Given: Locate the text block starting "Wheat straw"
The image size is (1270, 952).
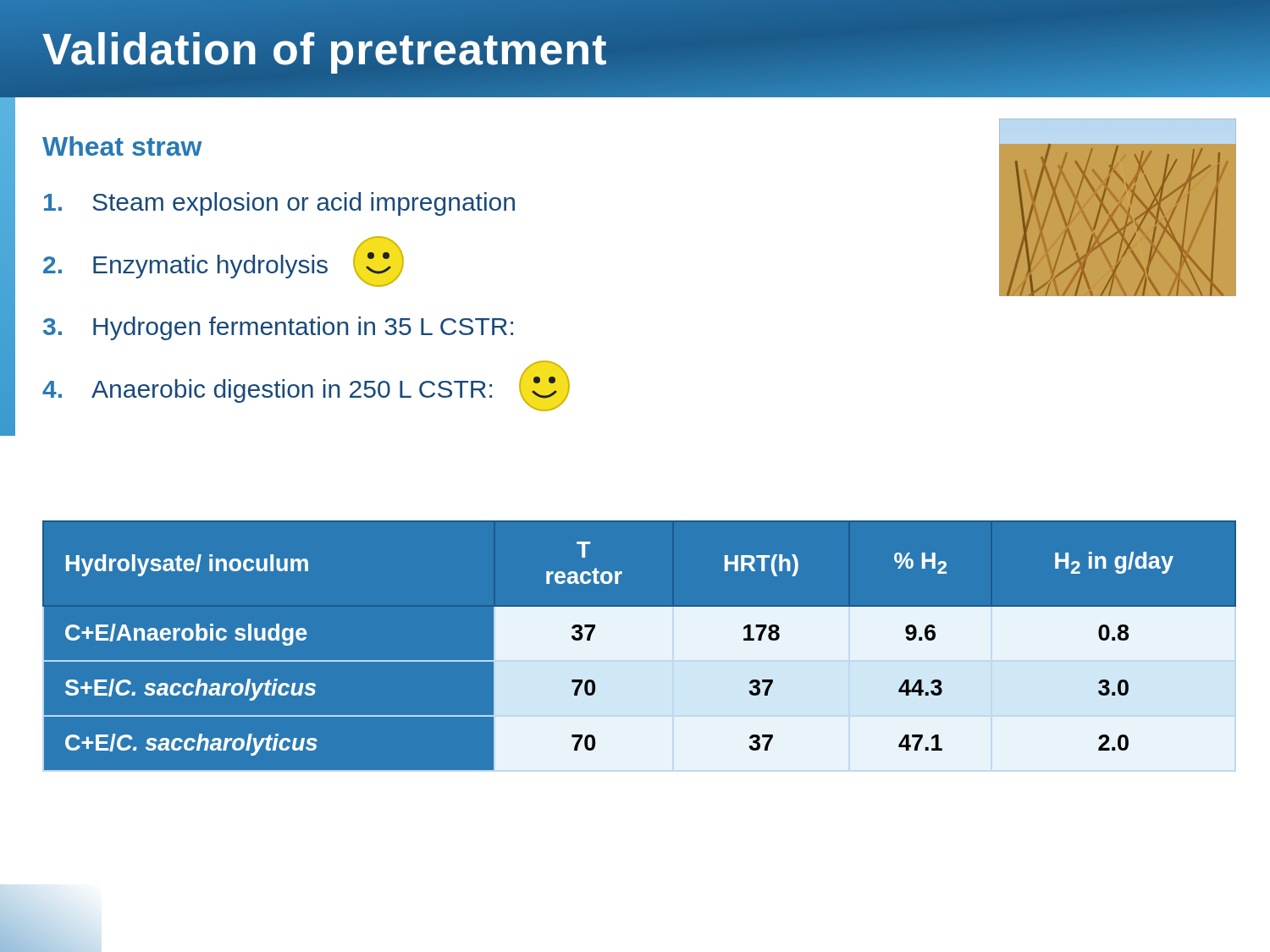Looking at the screenshot, I should pyautogui.click(x=122, y=146).
